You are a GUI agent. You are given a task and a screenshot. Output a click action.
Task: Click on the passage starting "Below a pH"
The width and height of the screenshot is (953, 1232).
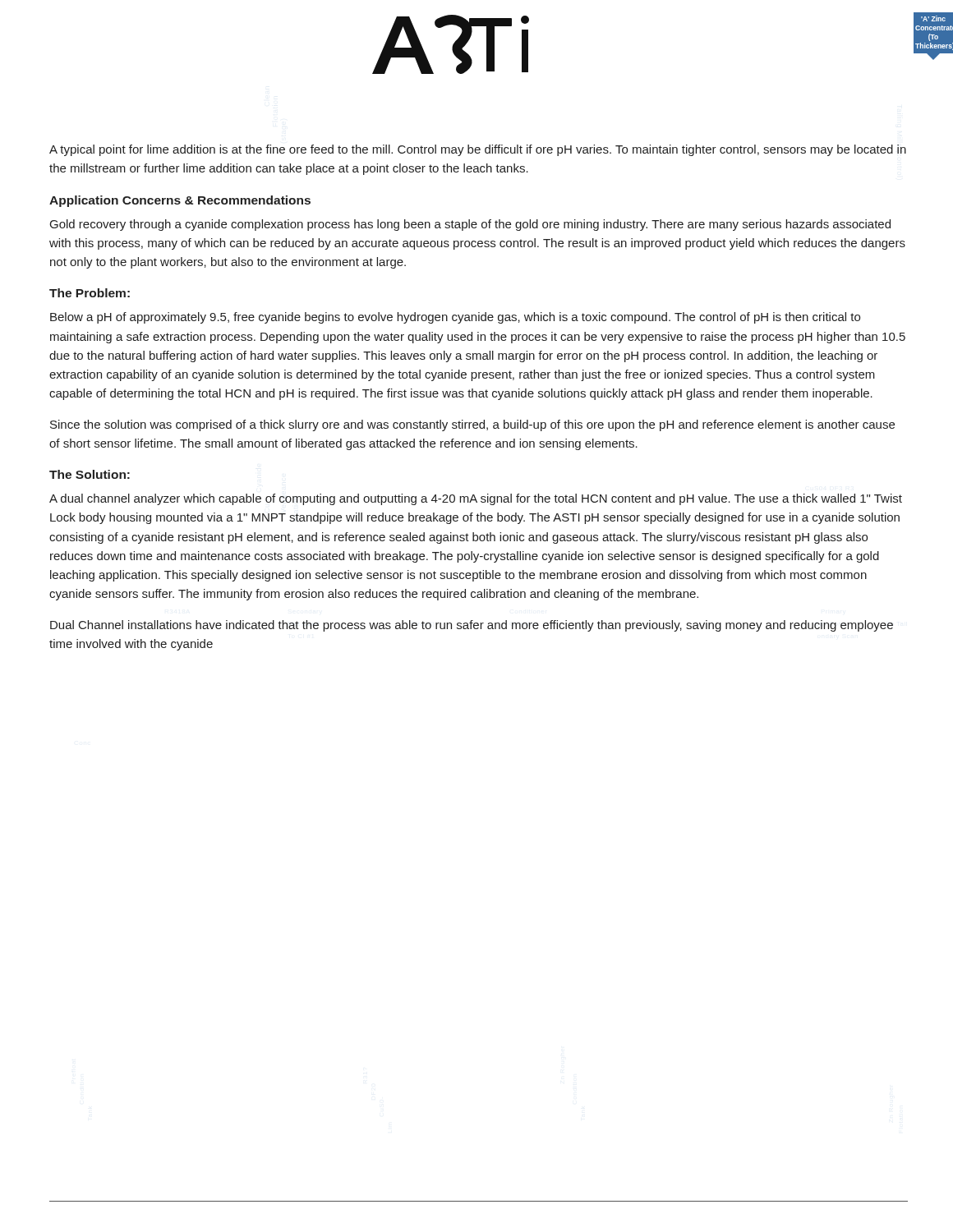pyautogui.click(x=479, y=355)
